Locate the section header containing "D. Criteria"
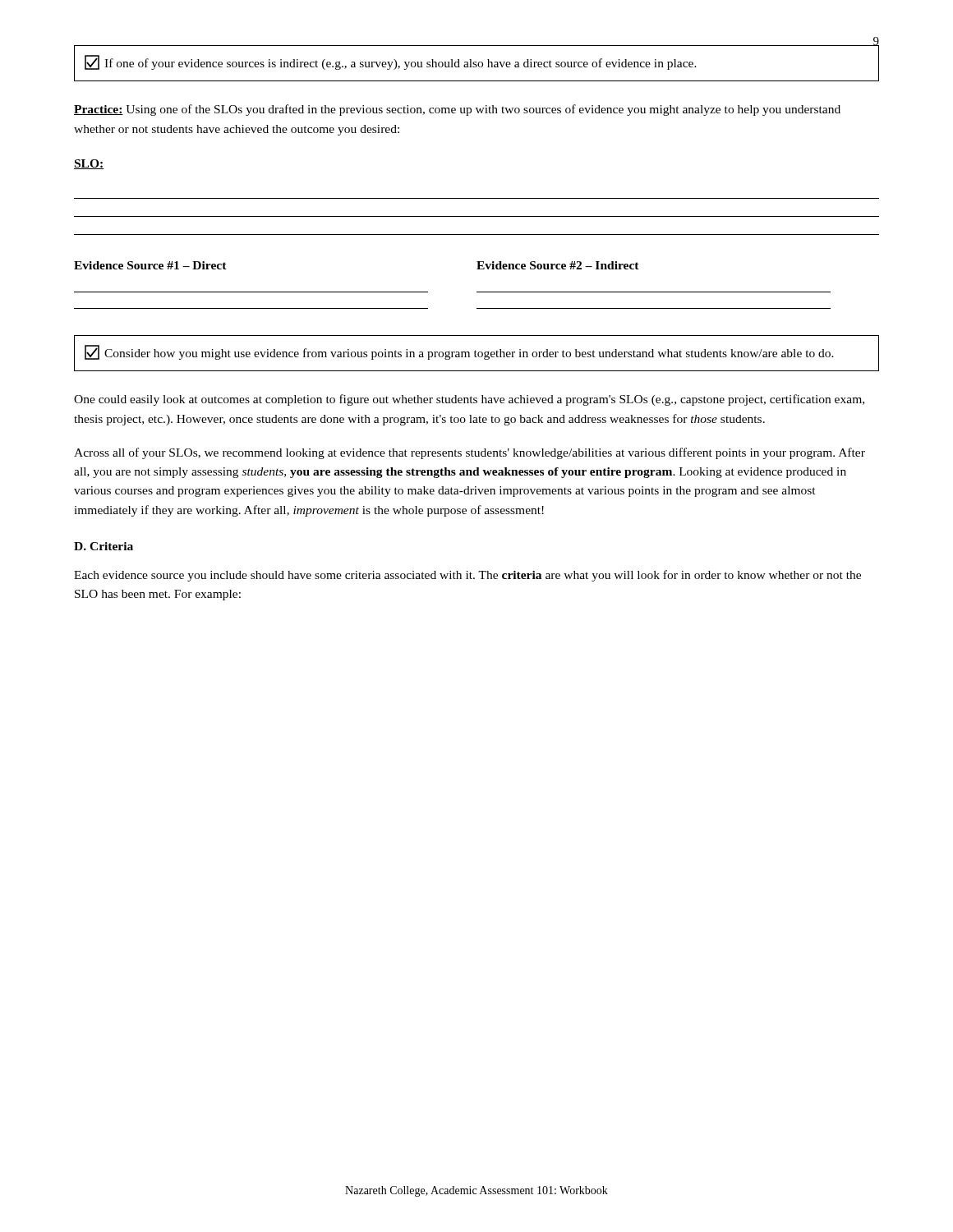 (x=104, y=546)
